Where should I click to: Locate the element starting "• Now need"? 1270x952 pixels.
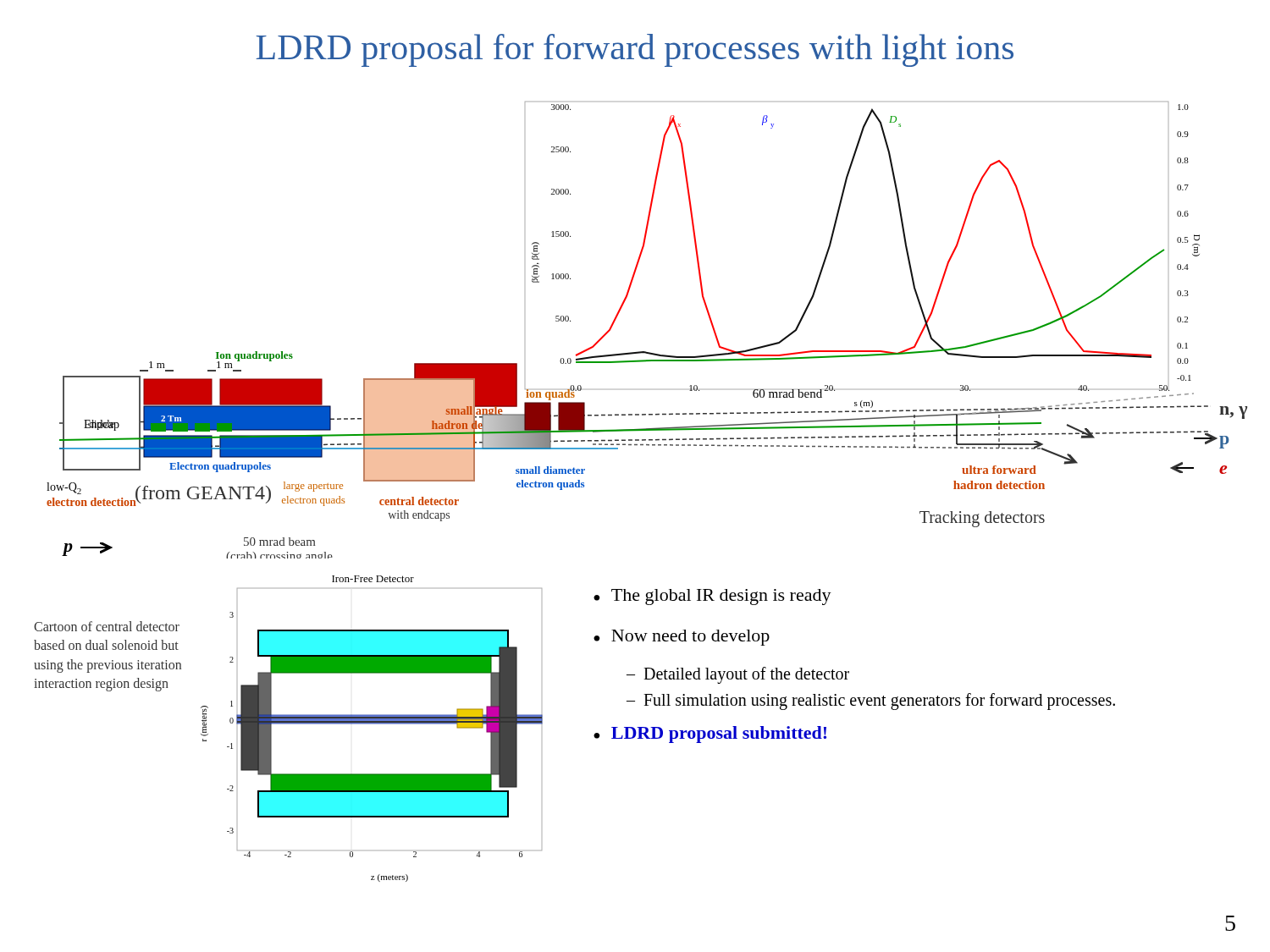681,638
